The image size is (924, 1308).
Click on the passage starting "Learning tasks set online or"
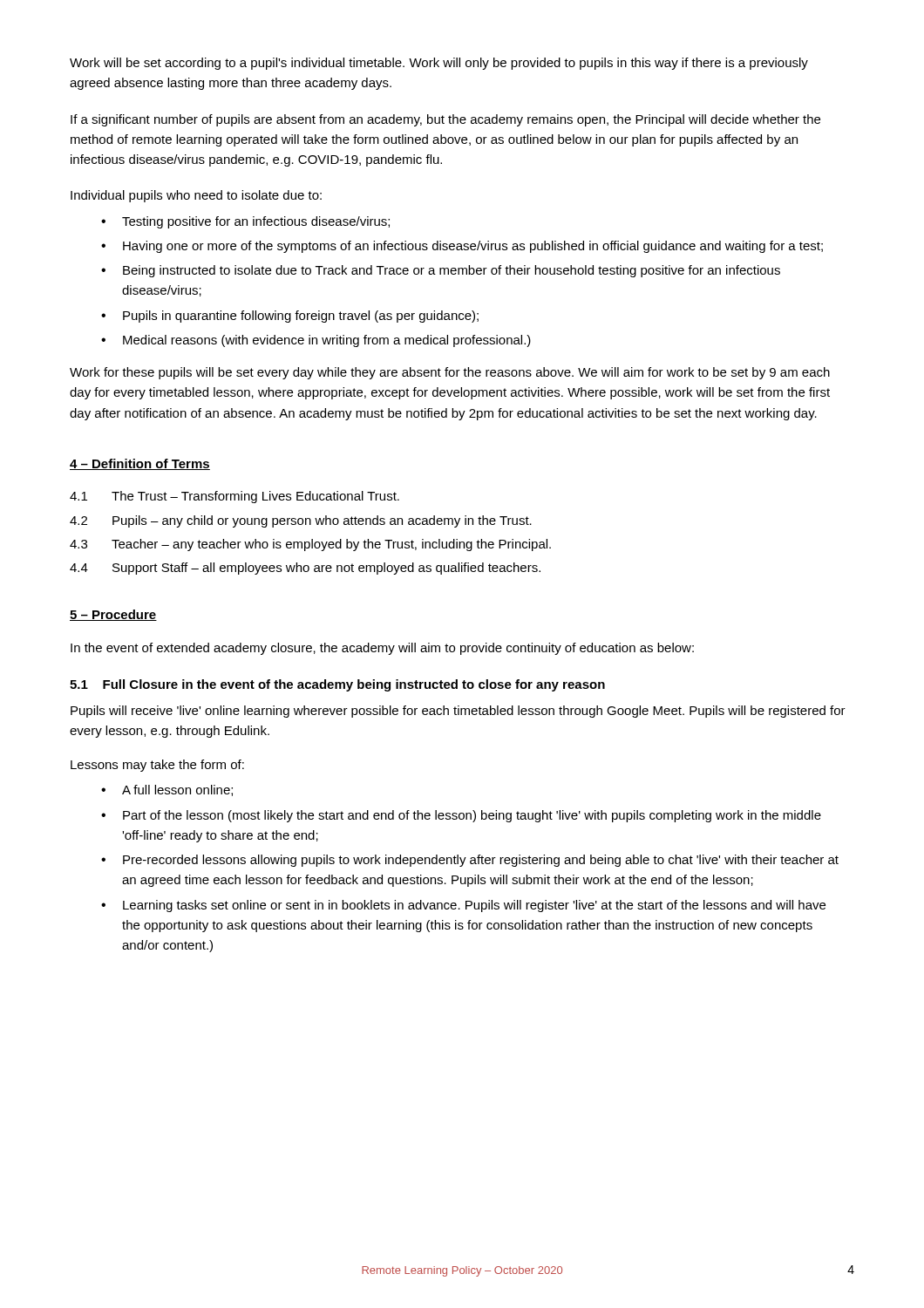pyautogui.click(x=474, y=925)
